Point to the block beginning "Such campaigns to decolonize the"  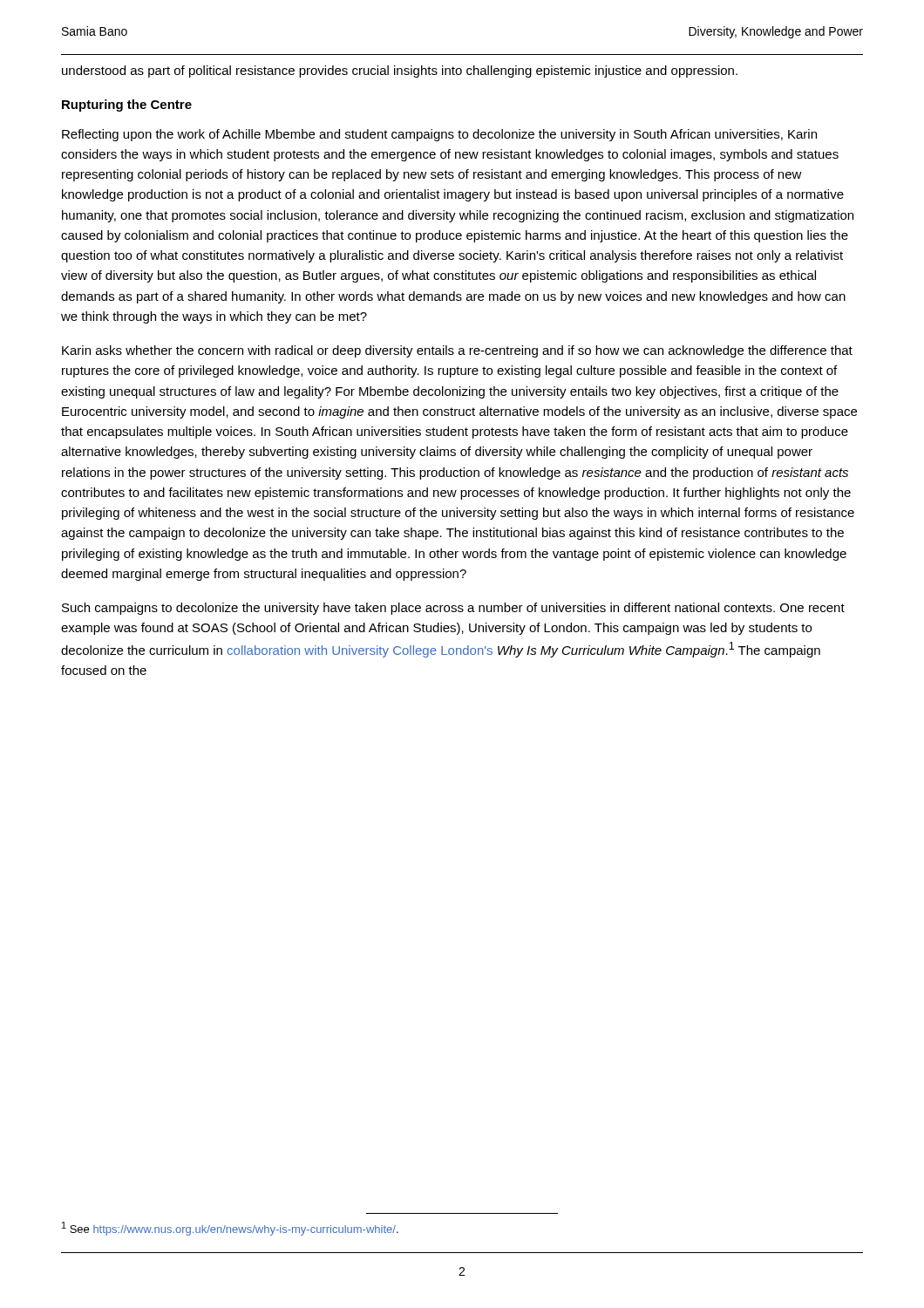pos(453,639)
